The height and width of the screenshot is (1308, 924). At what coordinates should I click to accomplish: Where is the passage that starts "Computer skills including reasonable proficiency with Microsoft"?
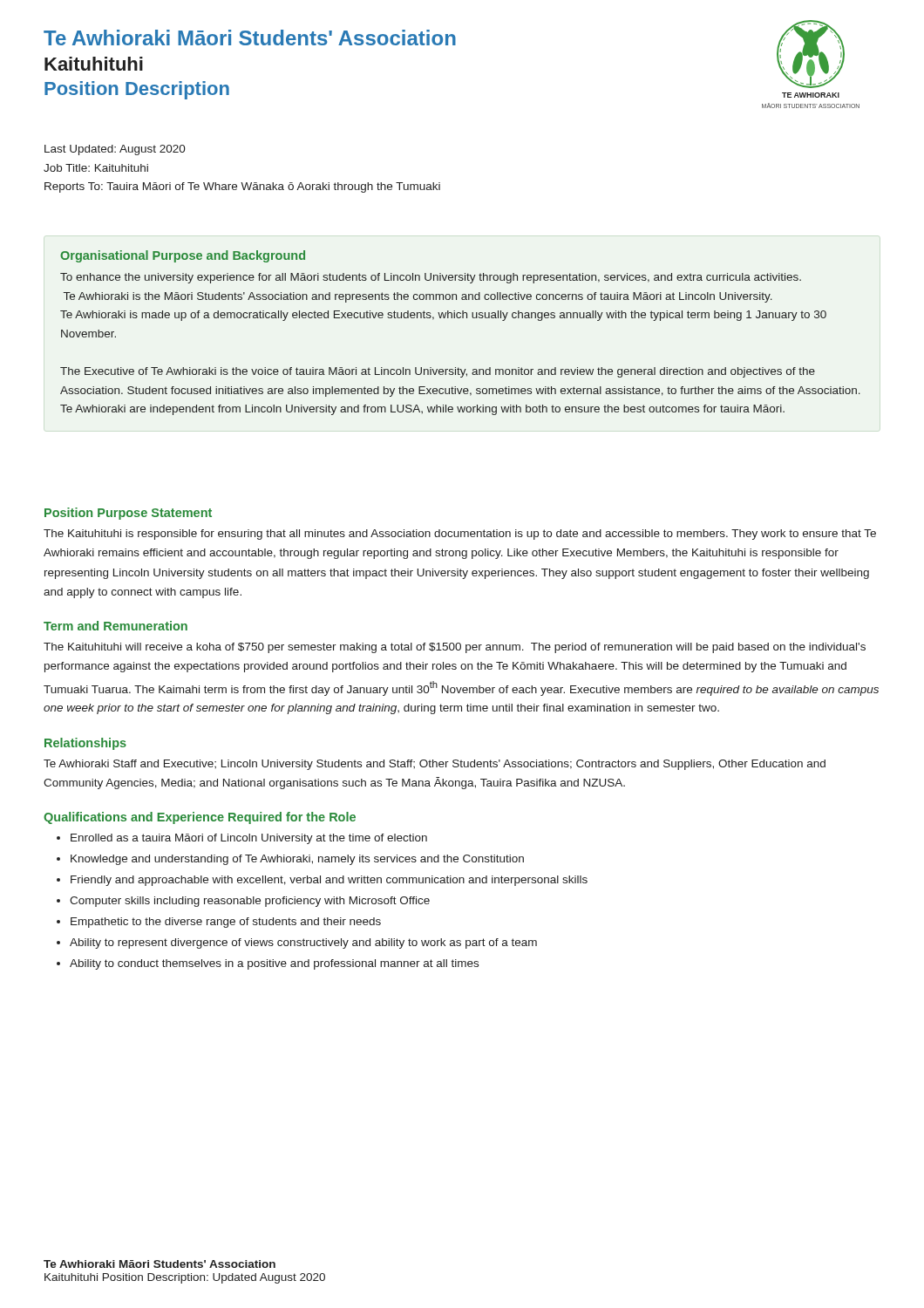[x=250, y=900]
